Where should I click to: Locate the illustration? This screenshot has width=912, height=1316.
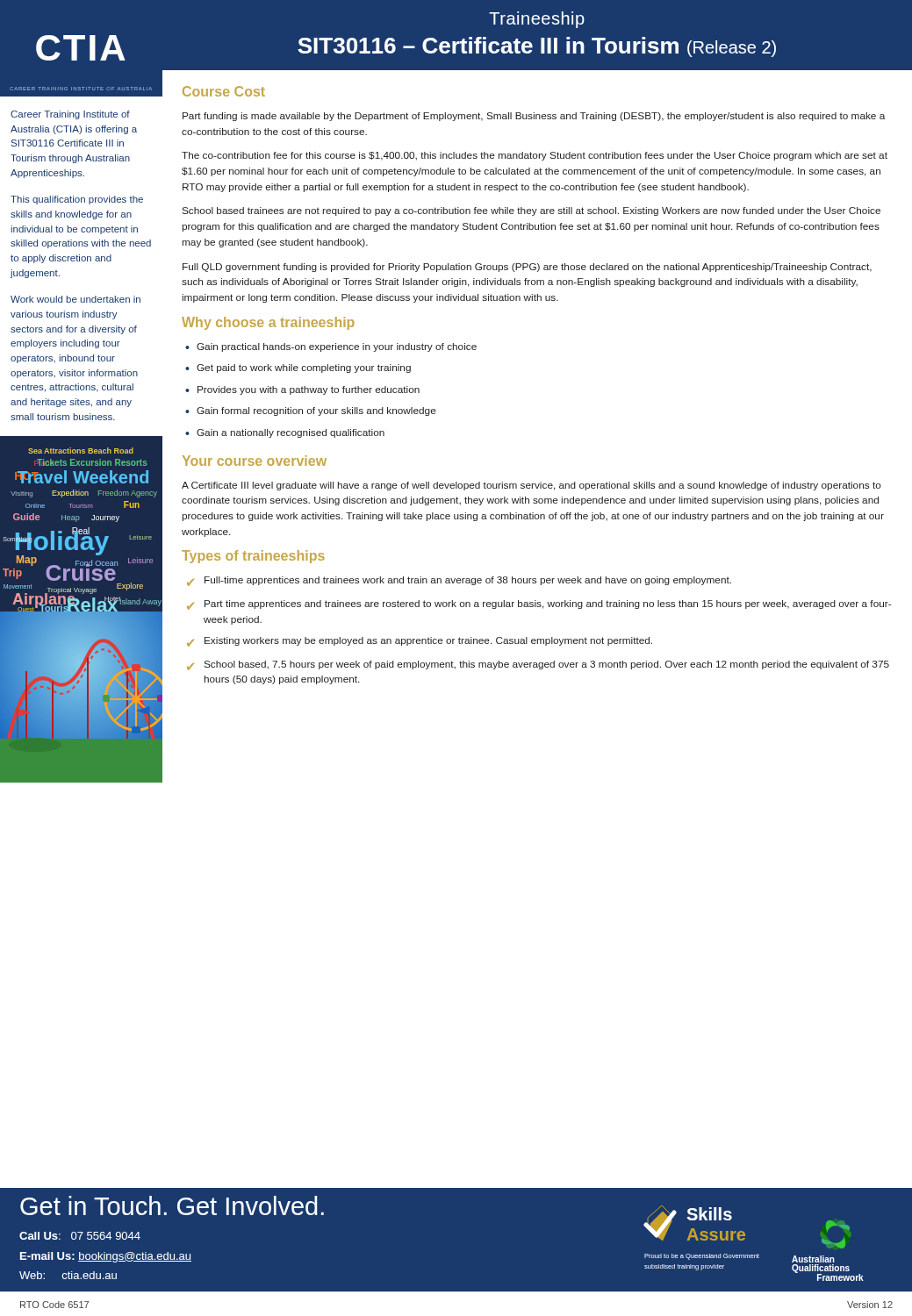(x=81, y=524)
